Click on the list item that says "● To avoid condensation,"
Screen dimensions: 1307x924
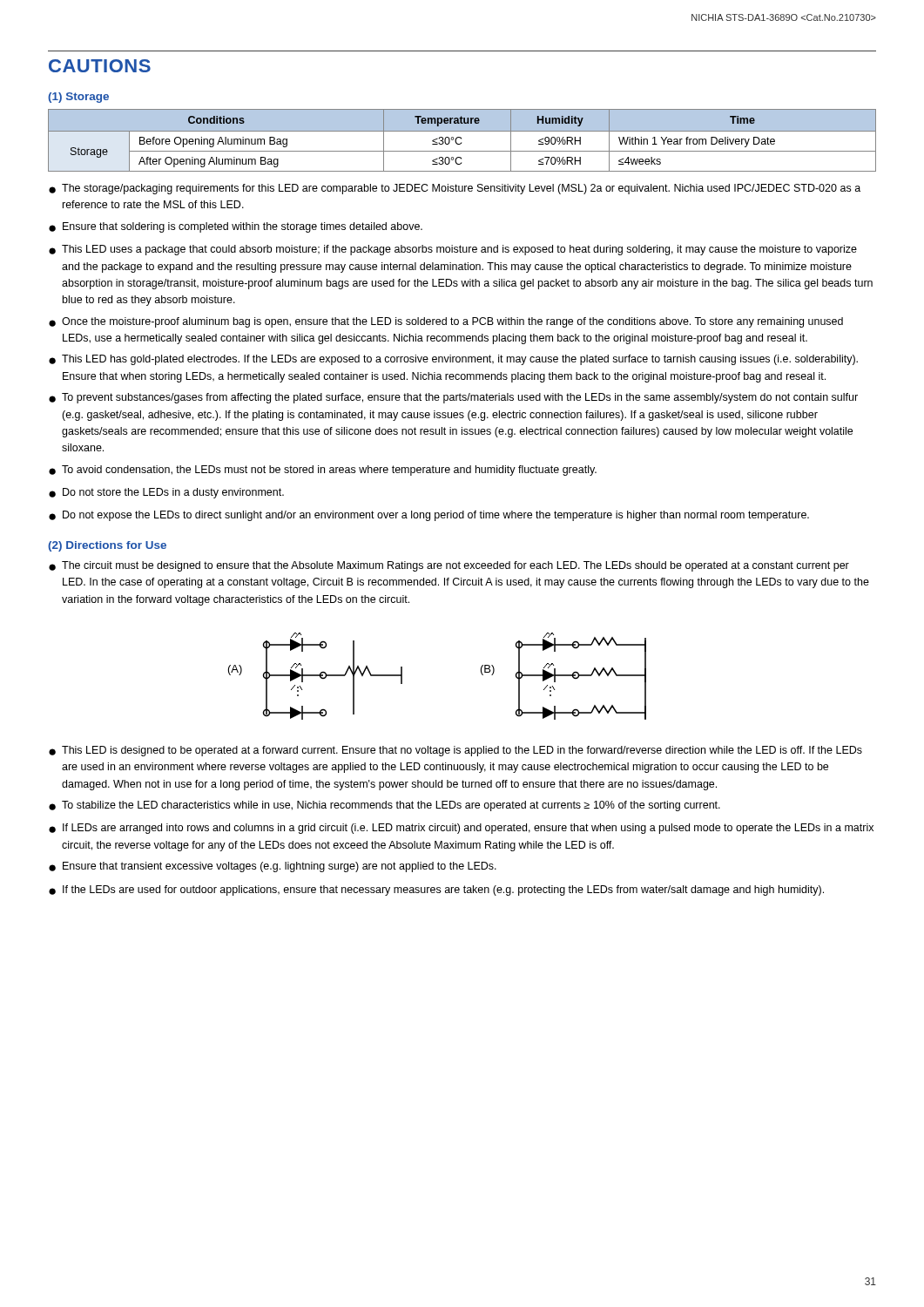pos(462,471)
